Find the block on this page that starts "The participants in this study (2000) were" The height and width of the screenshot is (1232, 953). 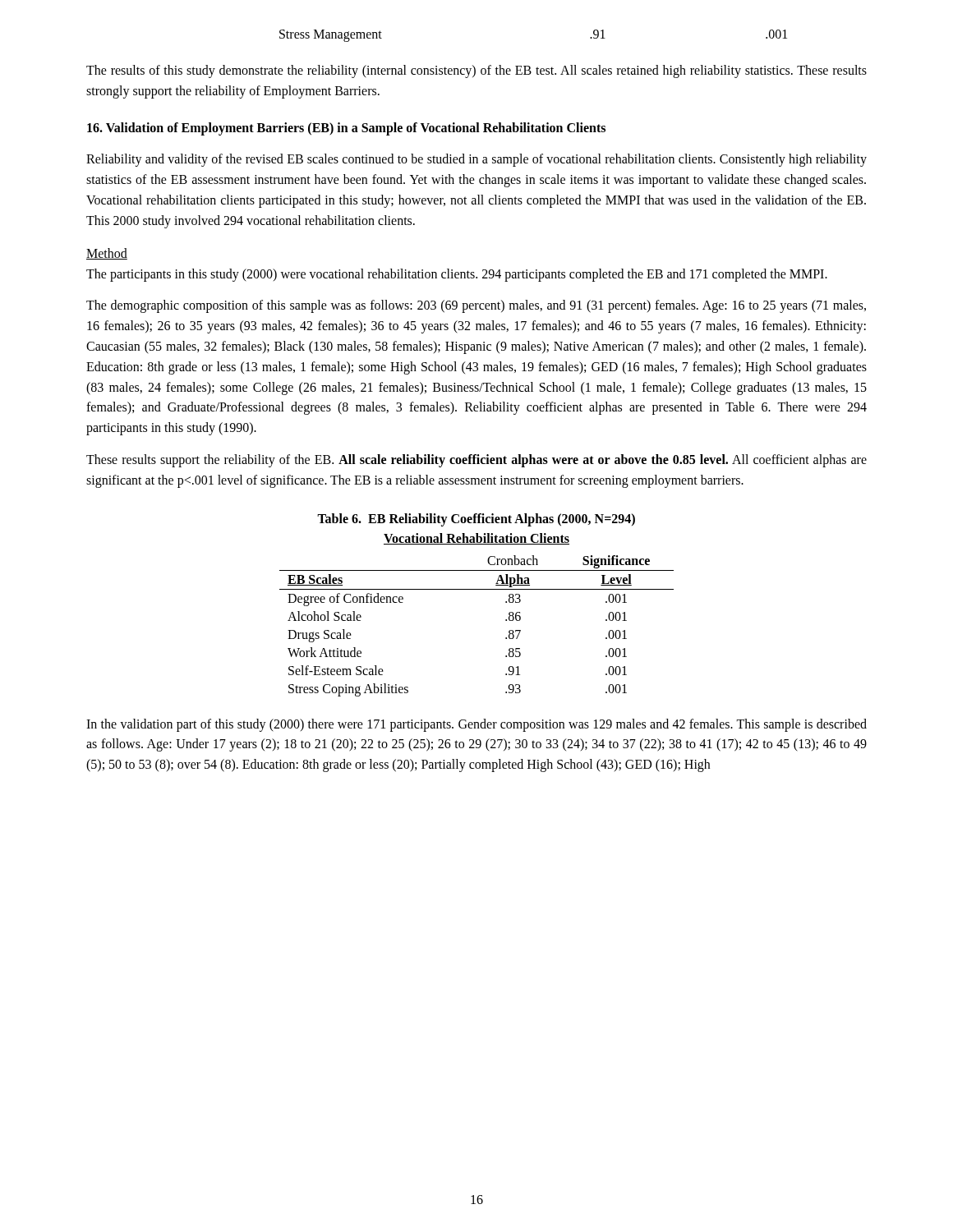pyautogui.click(x=457, y=274)
